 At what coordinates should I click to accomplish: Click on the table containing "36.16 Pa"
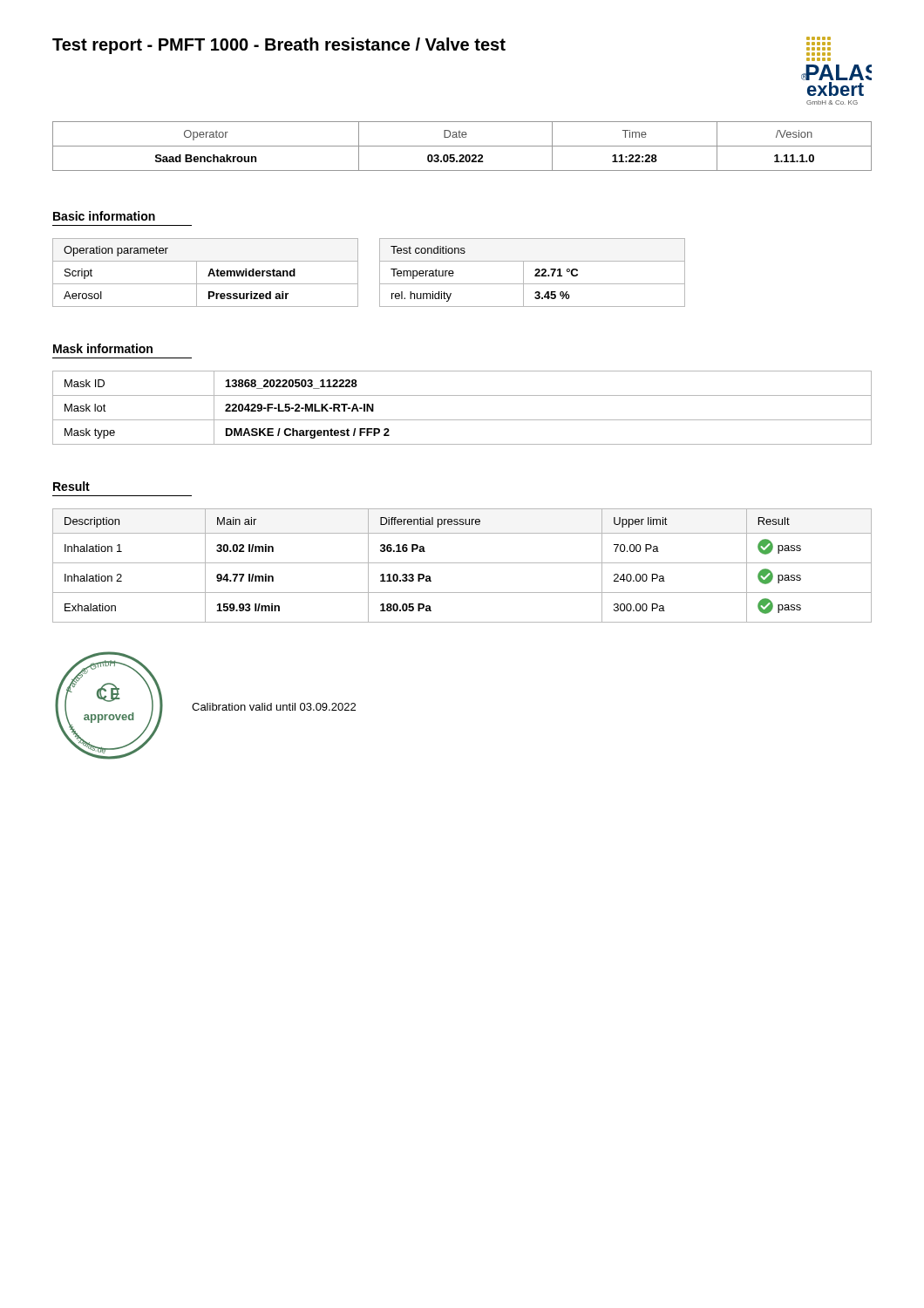coord(462,566)
